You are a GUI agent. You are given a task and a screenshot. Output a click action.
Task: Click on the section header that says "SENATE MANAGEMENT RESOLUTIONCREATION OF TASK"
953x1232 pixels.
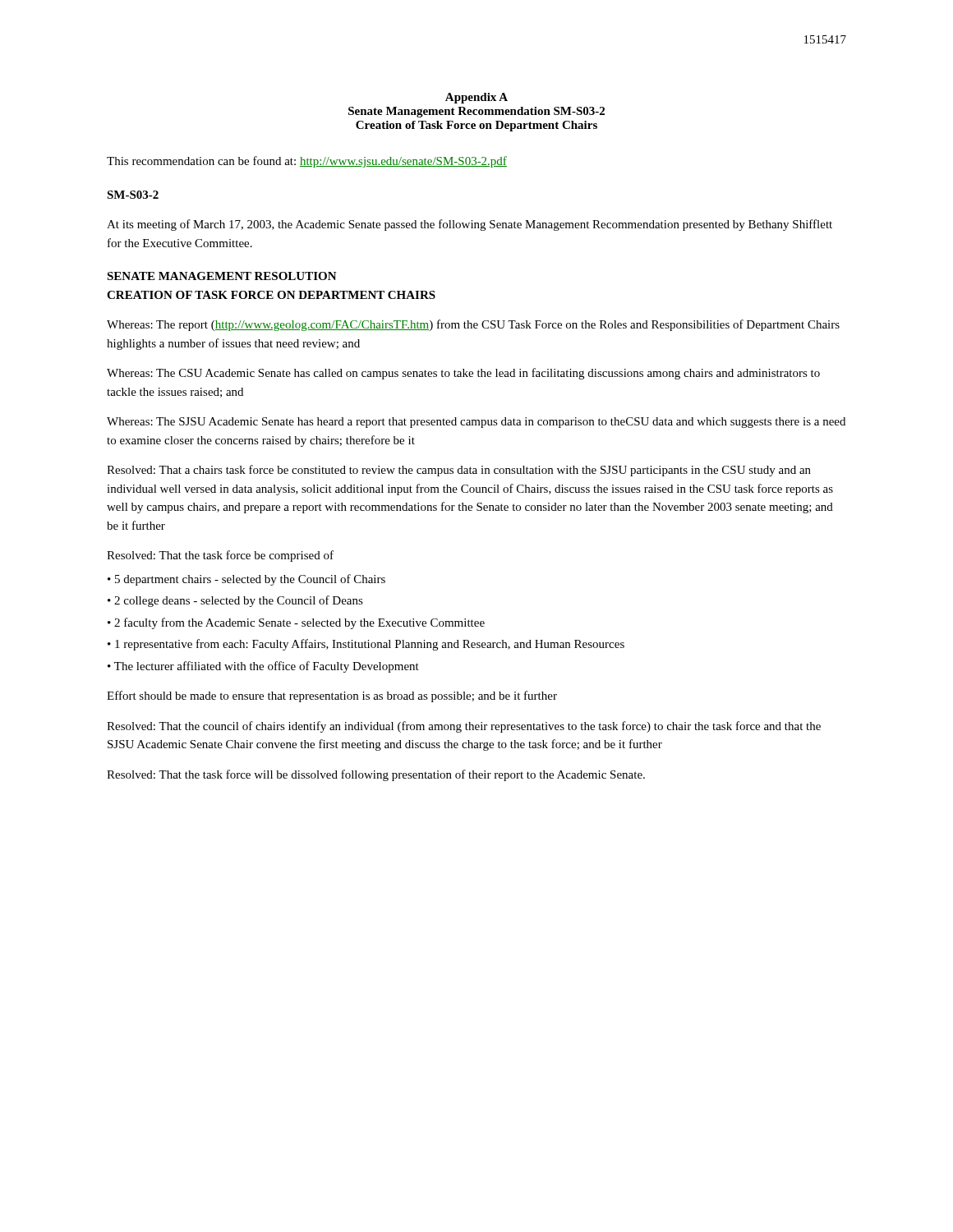271,285
